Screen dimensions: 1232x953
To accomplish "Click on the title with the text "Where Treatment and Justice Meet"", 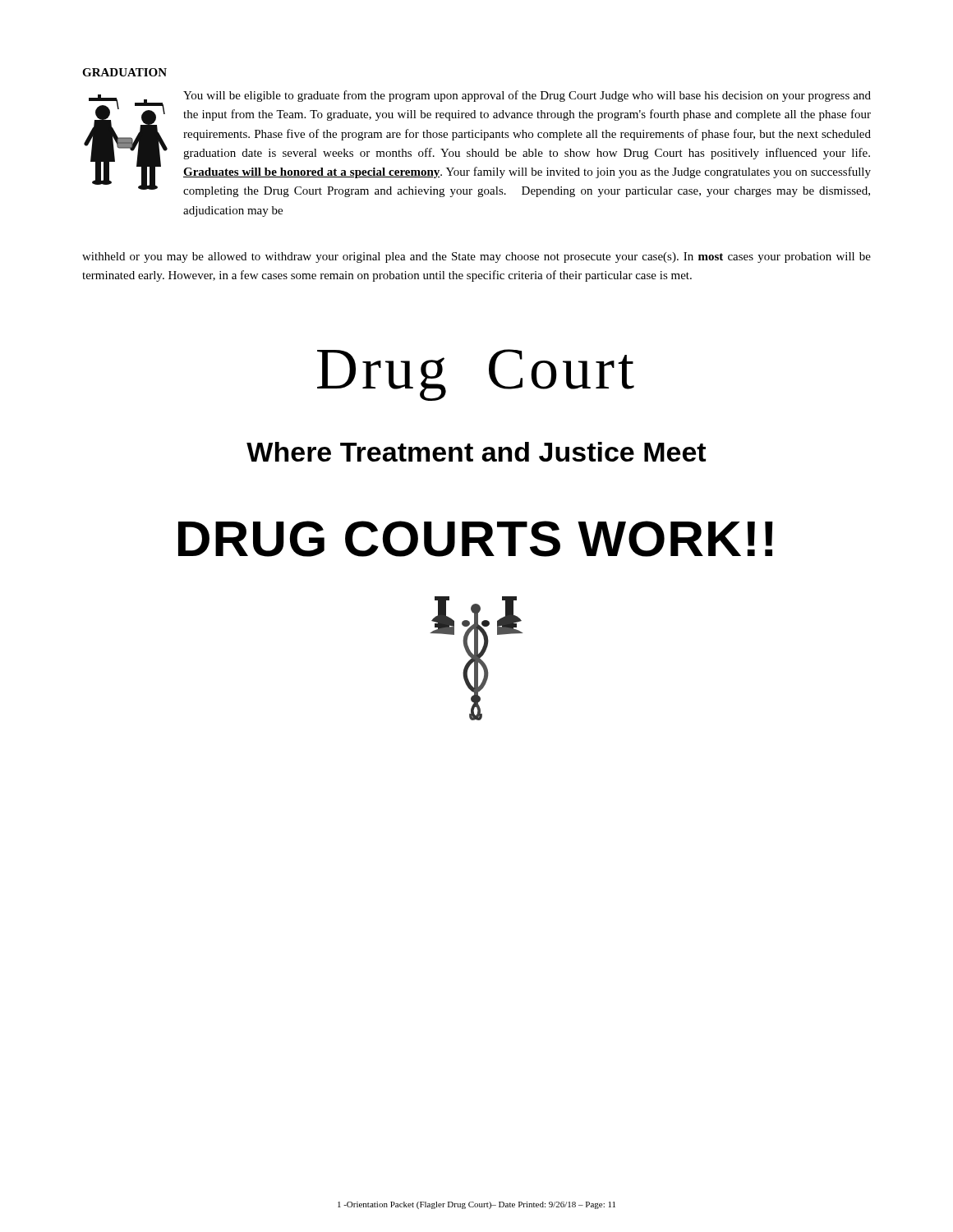I will point(476,451).
